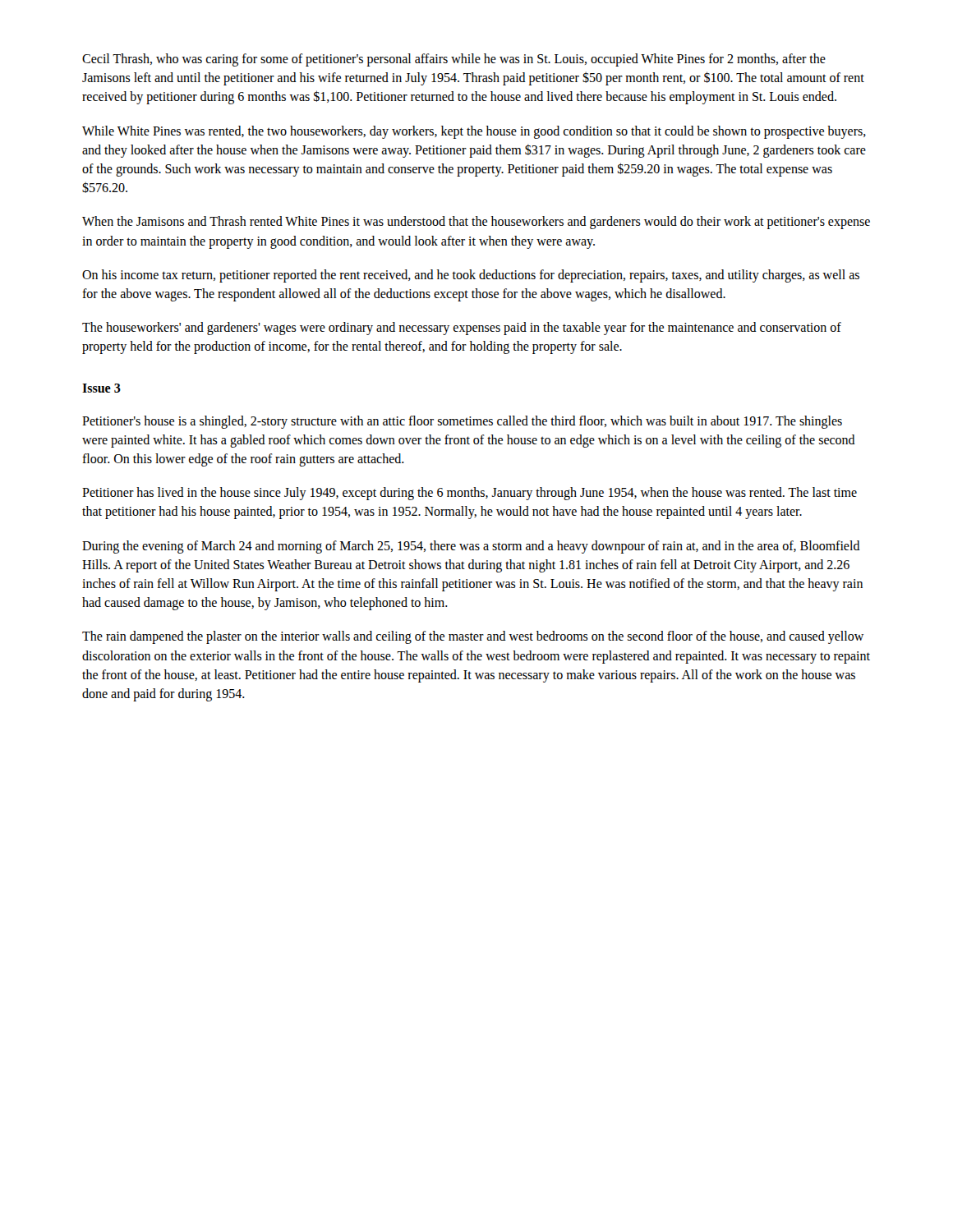Click the passage that begins "On his income tax return, petitioner reported"

tap(471, 284)
